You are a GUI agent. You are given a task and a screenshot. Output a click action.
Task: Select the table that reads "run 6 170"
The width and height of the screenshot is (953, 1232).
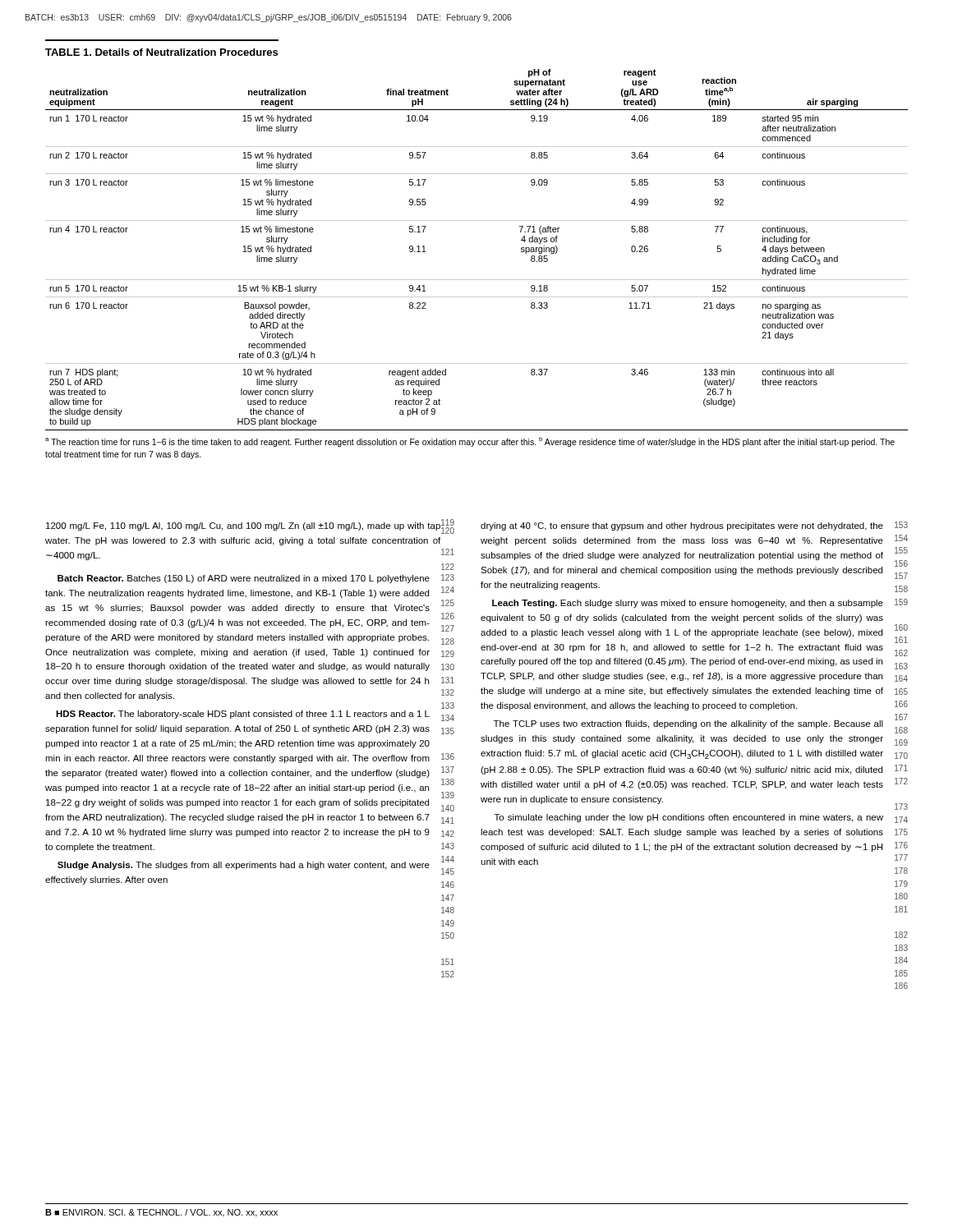click(x=476, y=248)
